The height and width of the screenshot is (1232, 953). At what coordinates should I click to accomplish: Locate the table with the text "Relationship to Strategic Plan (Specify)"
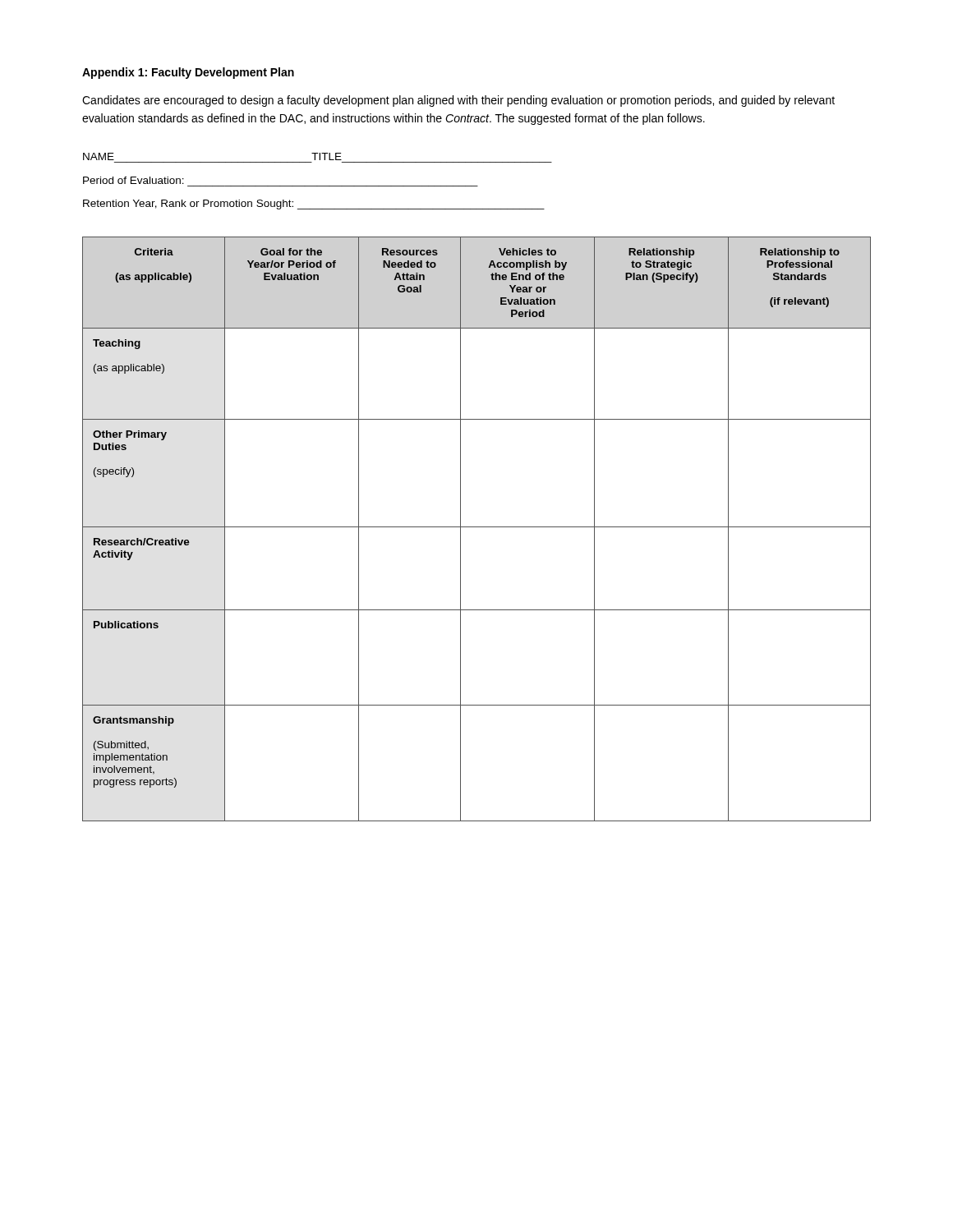(x=476, y=529)
